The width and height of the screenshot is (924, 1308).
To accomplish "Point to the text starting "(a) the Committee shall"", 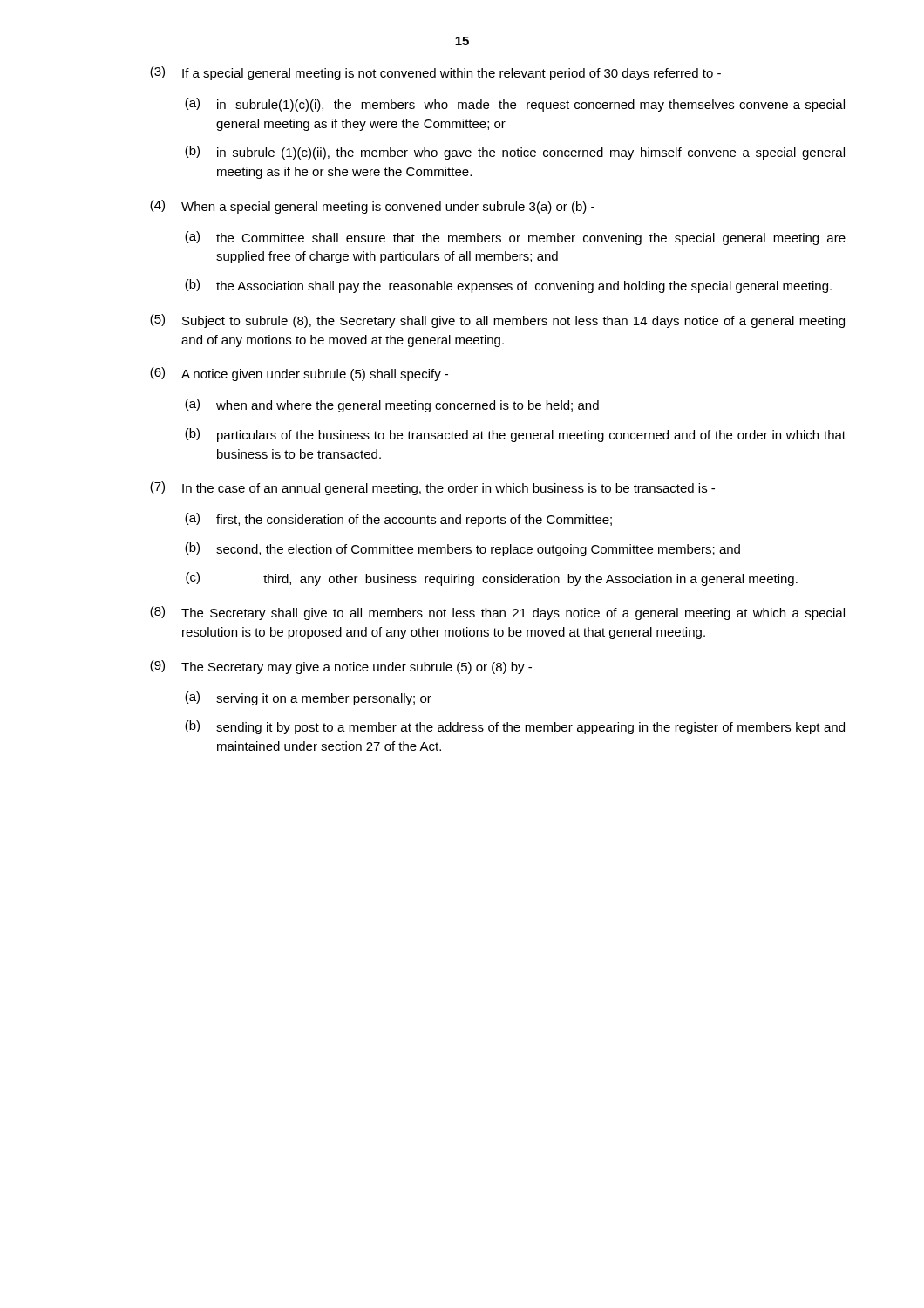I will tap(506, 247).
